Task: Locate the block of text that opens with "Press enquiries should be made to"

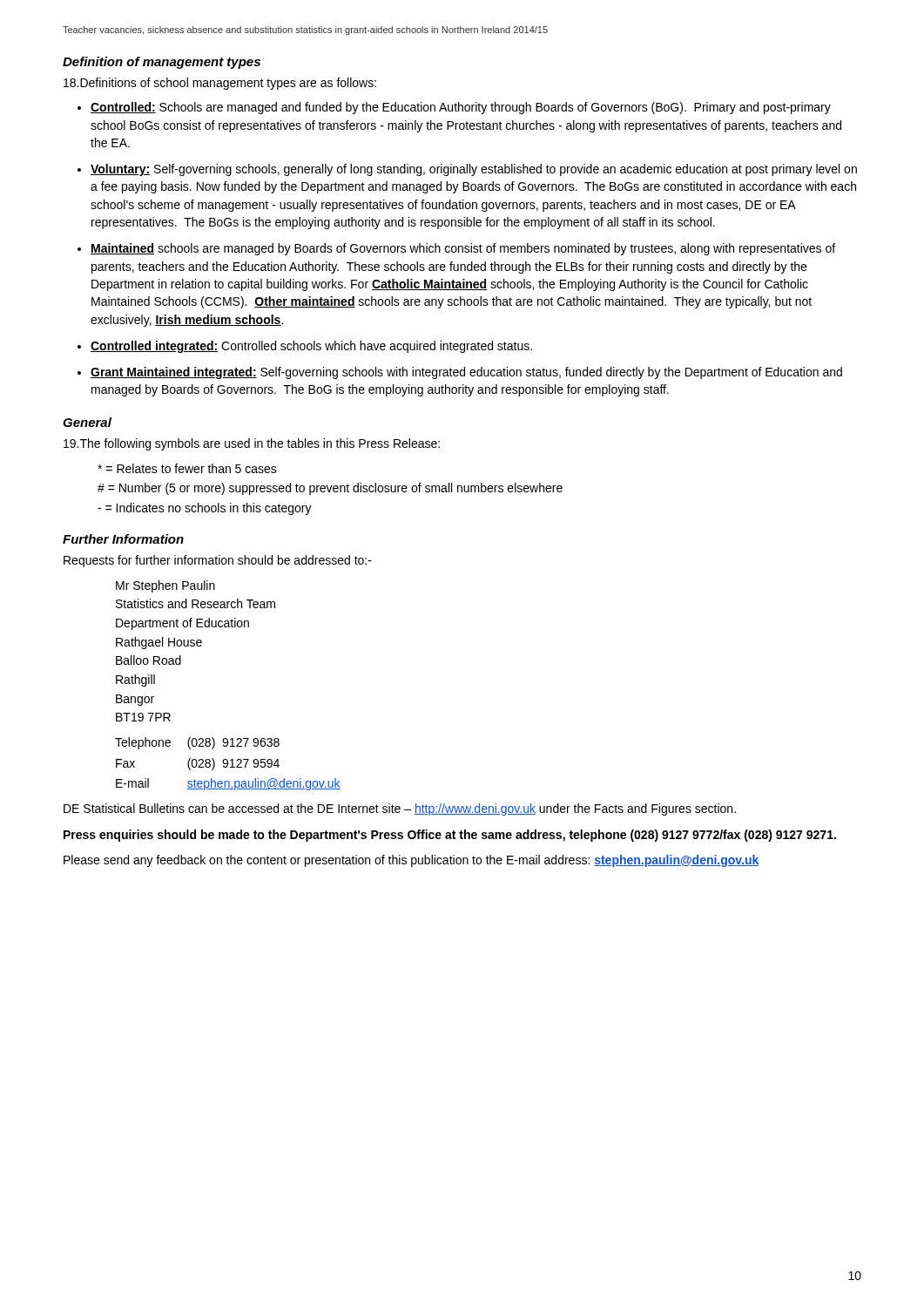Action: [x=450, y=835]
